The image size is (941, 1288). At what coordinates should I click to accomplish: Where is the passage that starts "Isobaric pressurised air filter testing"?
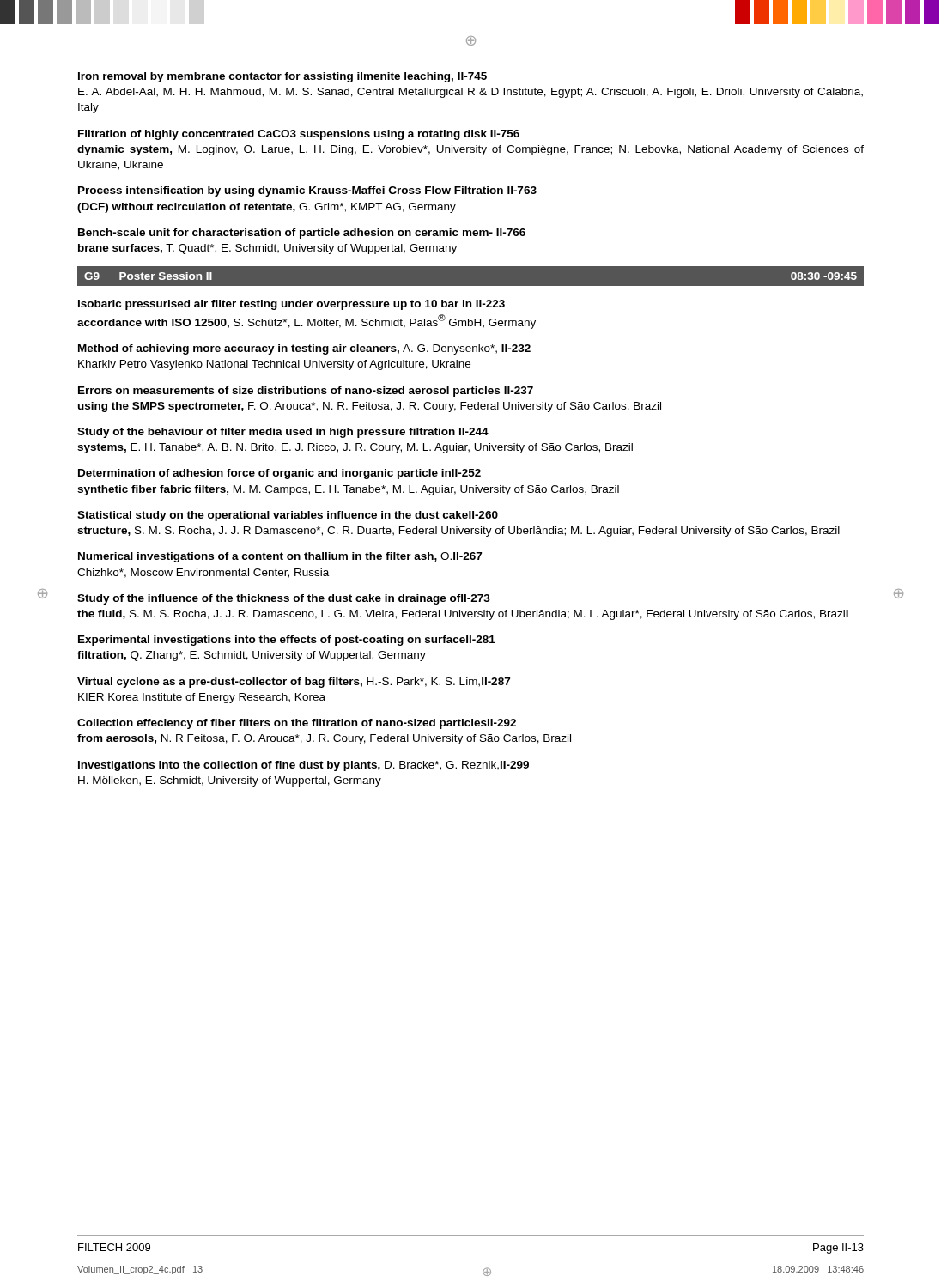[307, 313]
